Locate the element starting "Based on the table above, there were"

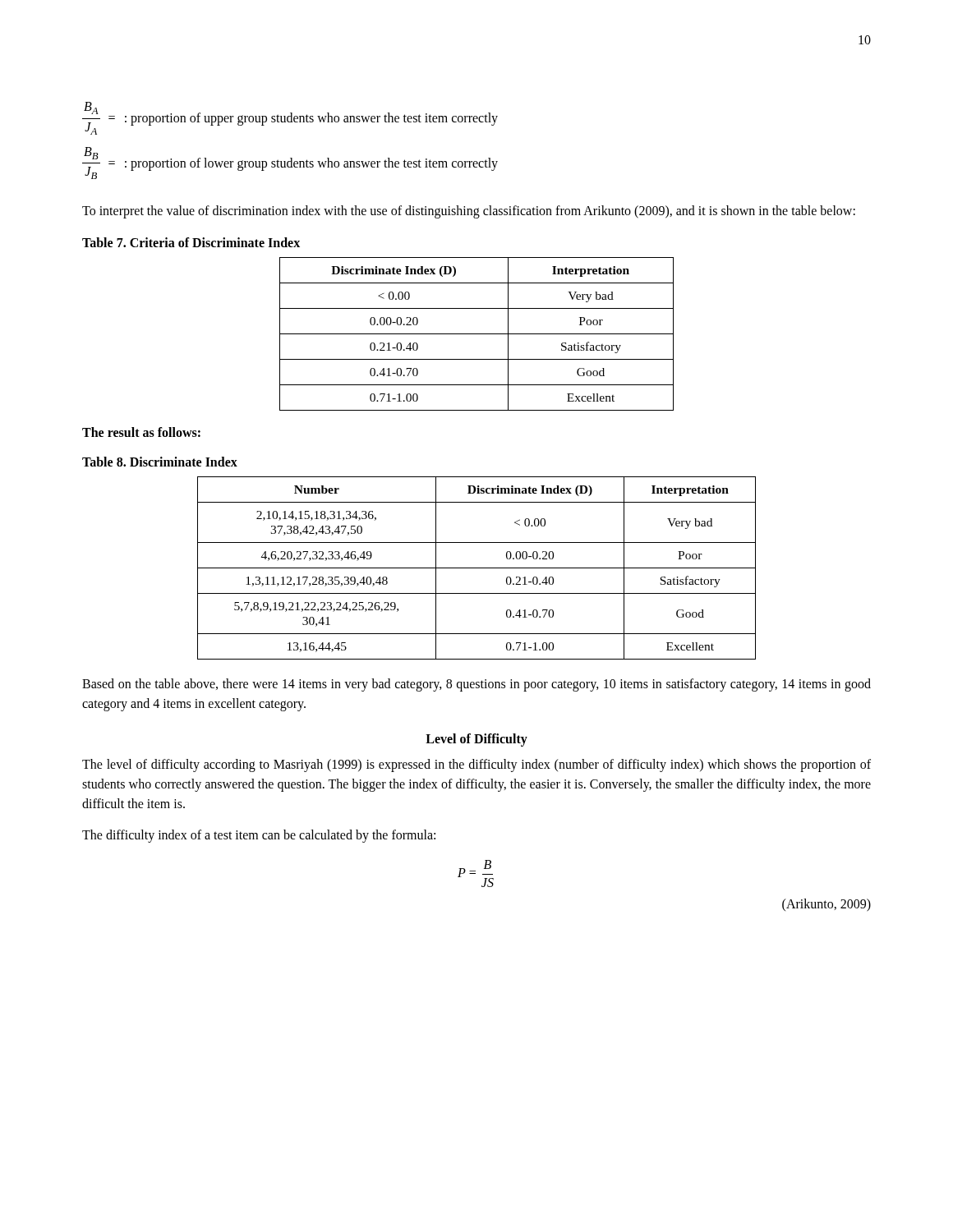[x=476, y=694]
